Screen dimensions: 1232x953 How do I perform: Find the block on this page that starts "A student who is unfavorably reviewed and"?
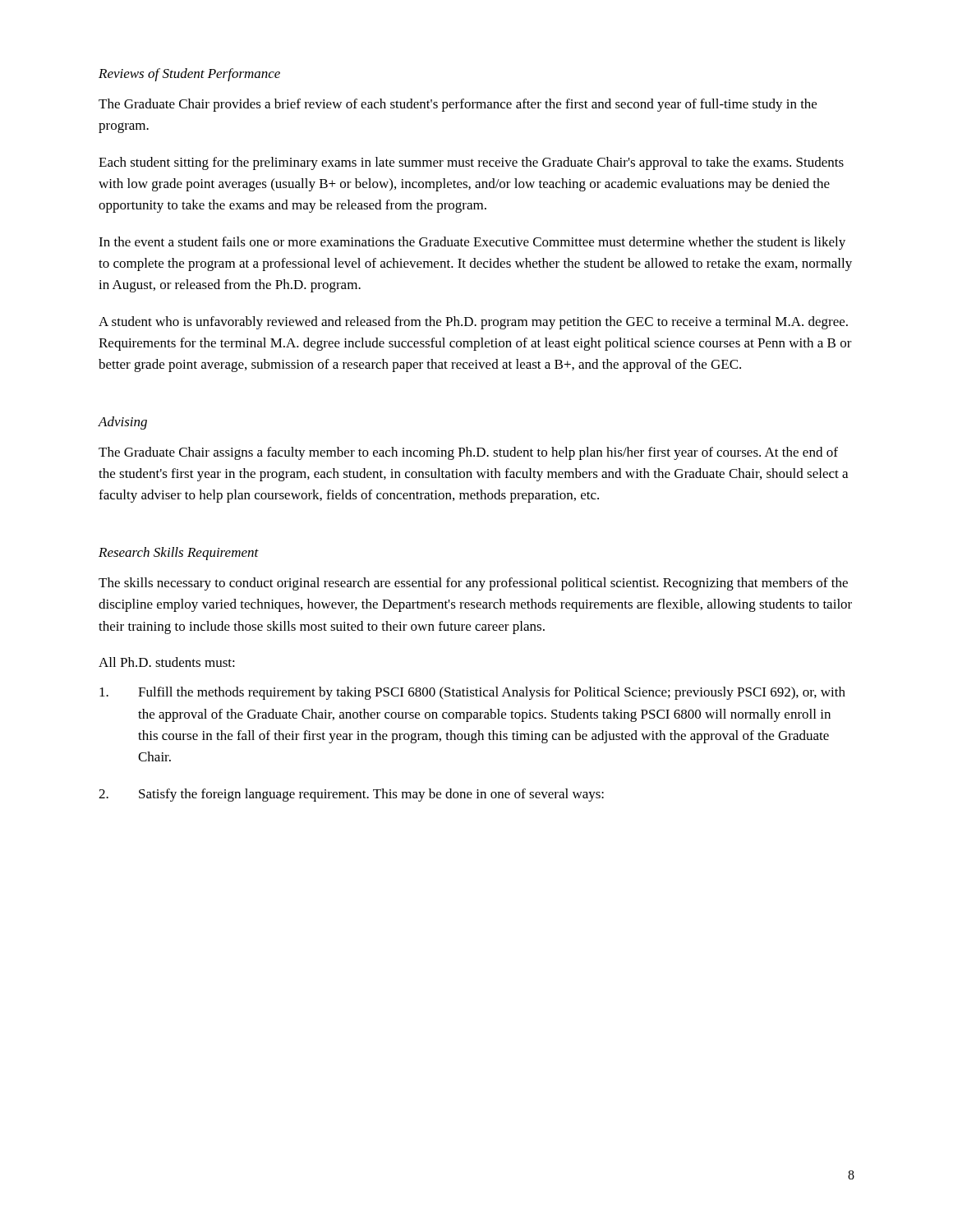[476, 344]
